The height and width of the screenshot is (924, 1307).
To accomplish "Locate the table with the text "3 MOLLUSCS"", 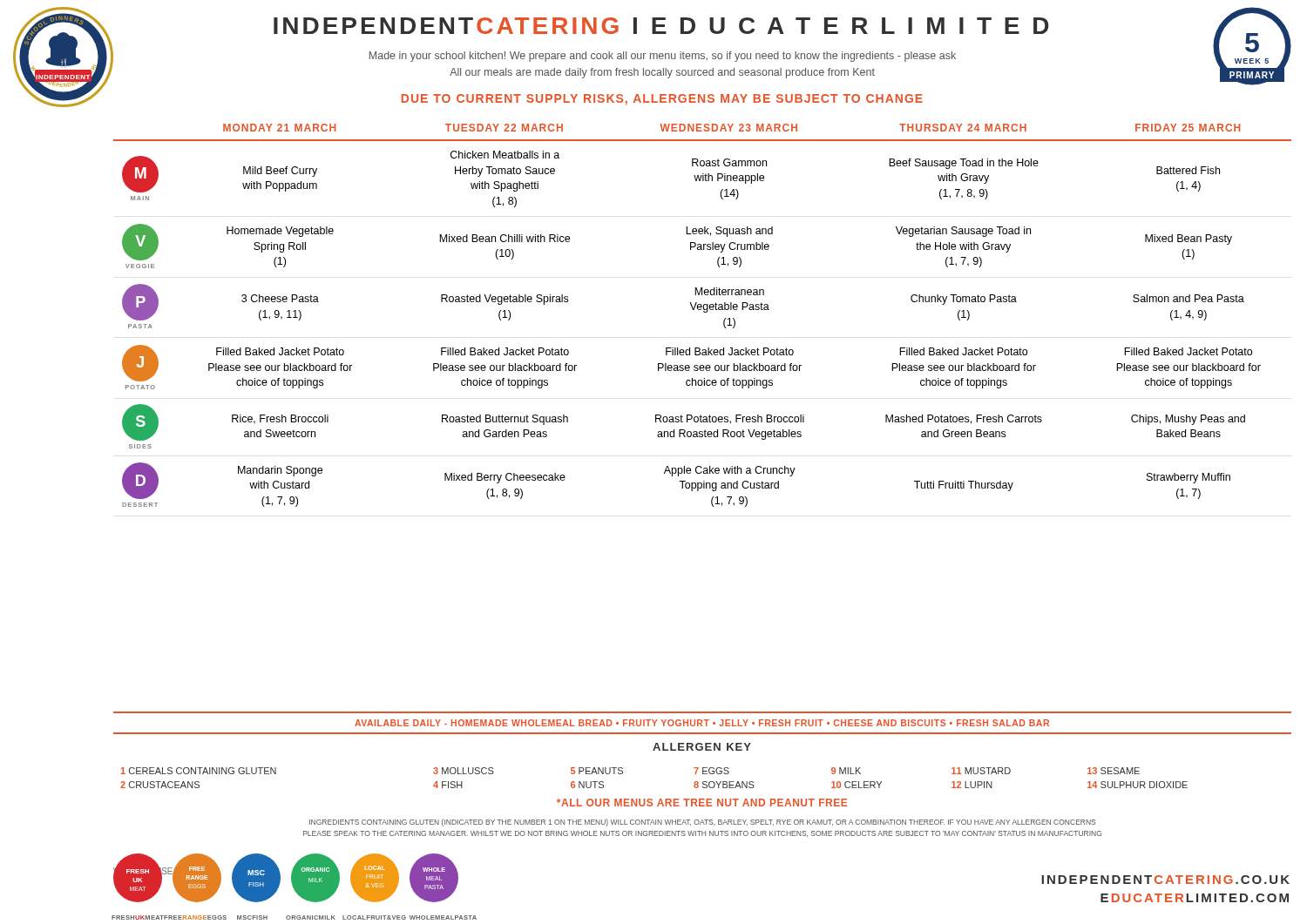I will pyautogui.click(x=702, y=778).
